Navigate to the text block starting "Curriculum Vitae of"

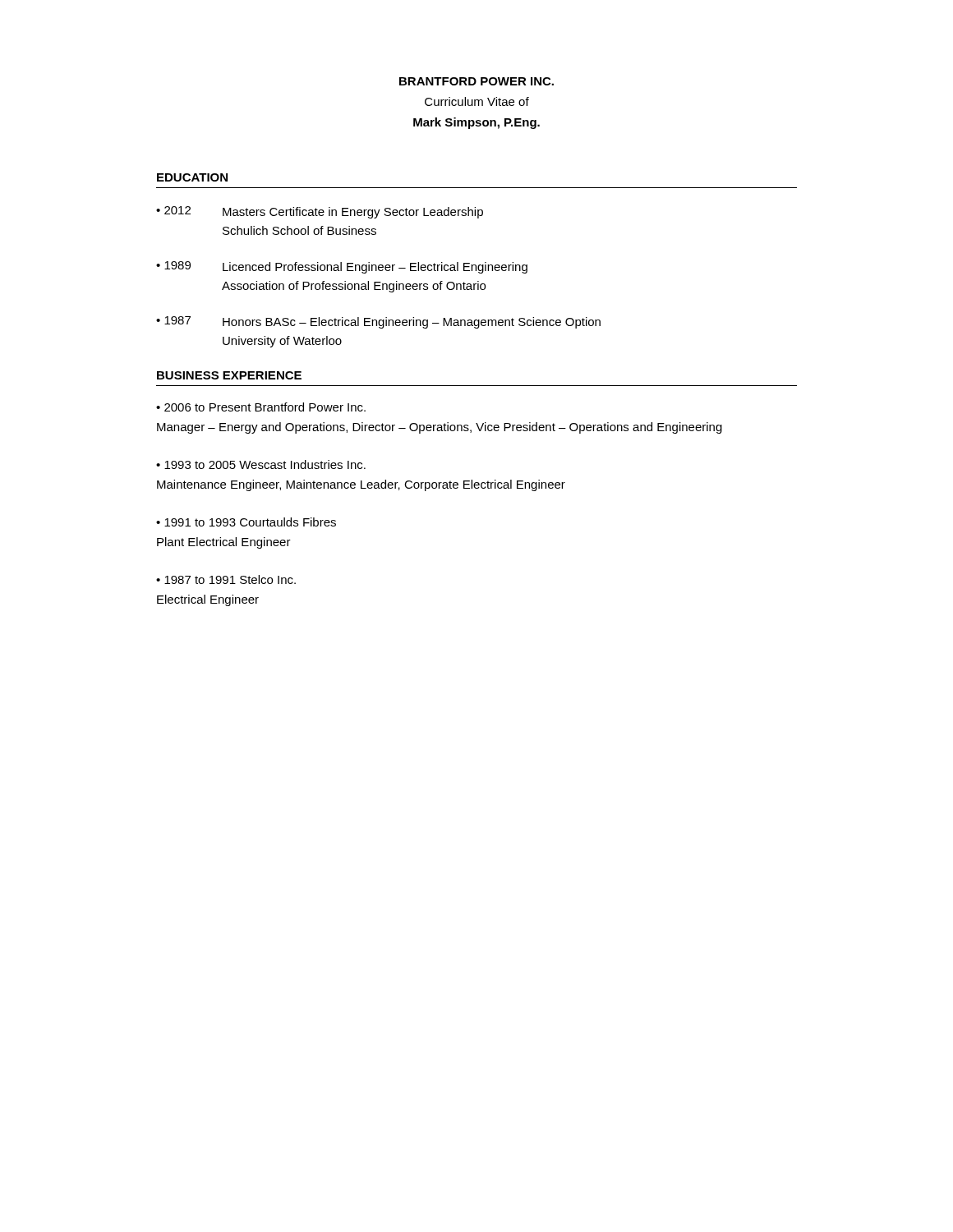[476, 101]
